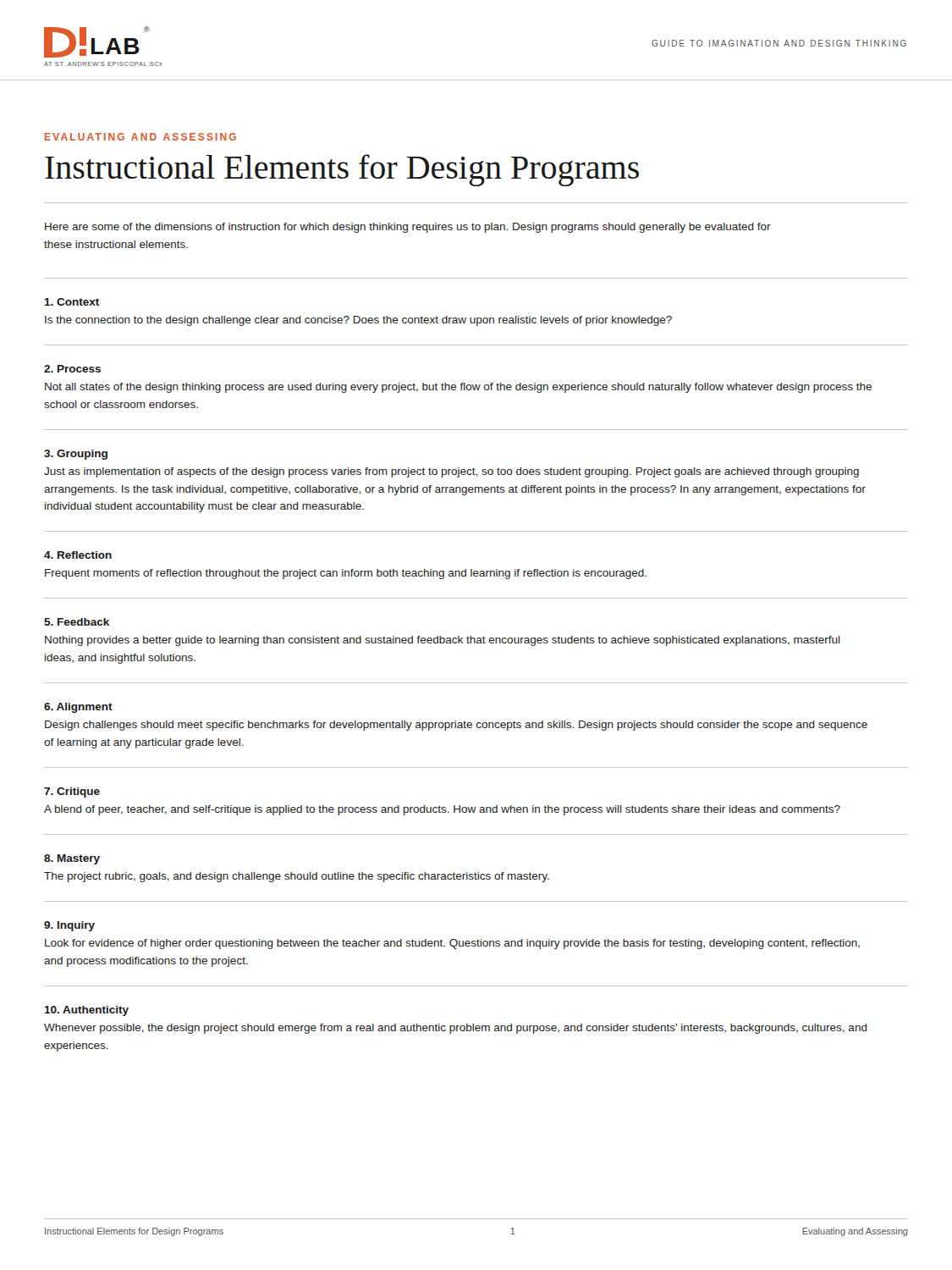Viewport: 952px width, 1270px height.
Task: Find the section header that says "EVALUATING AND ASSESSING"
Action: point(141,137)
